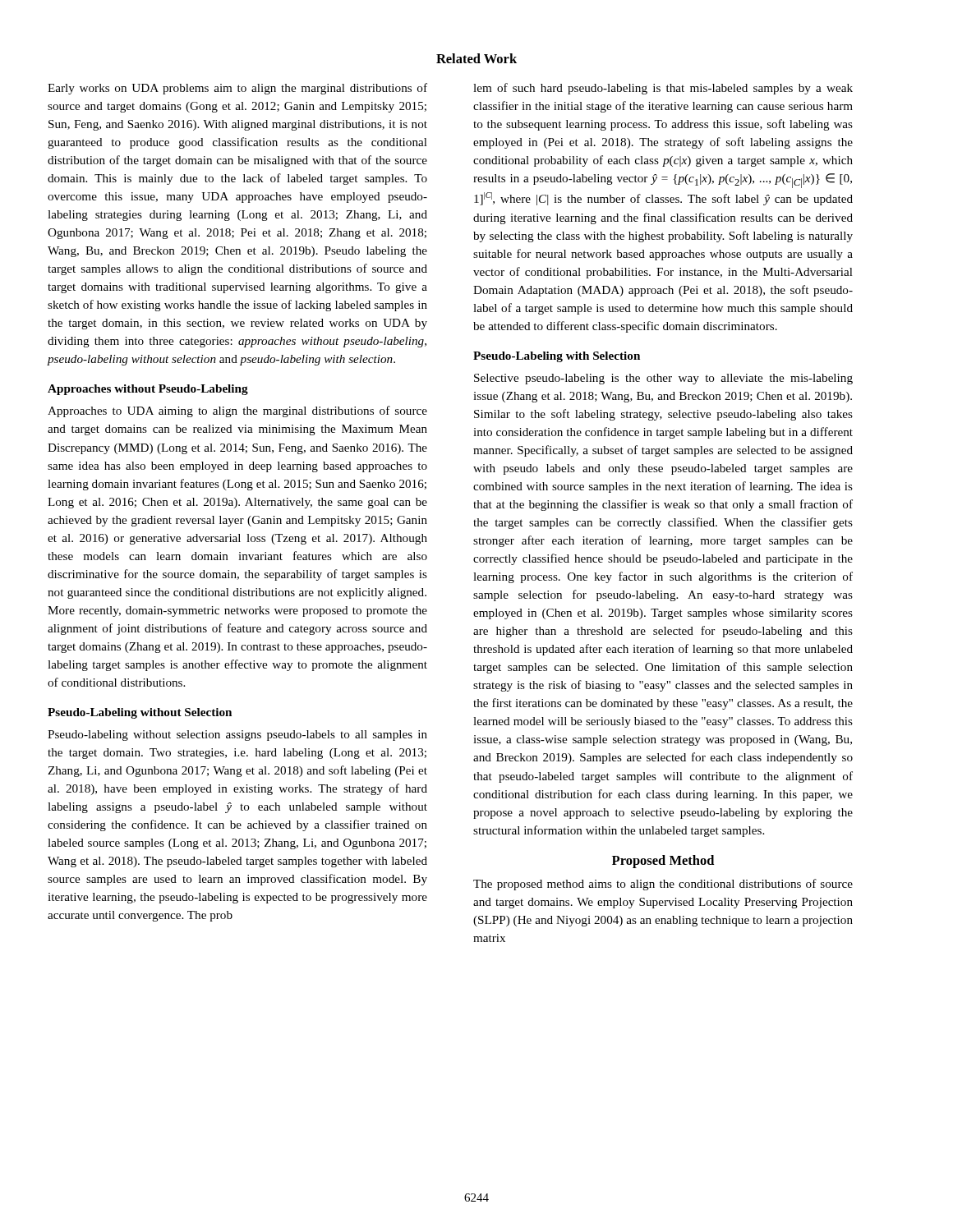Locate the text "Proposed Method"

[x=663, y=860]
